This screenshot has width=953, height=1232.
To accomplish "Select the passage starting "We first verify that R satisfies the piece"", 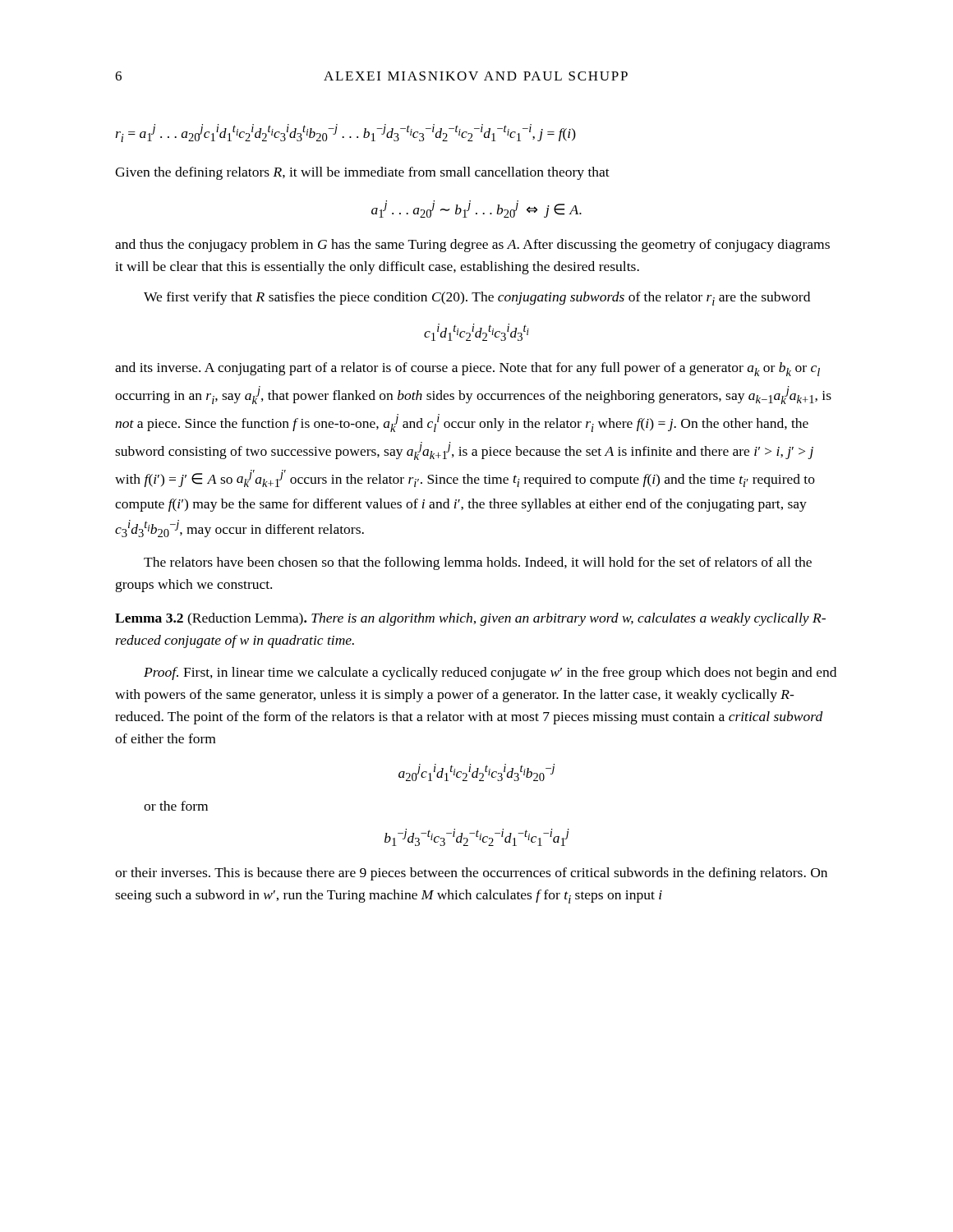I will coord(477,298).
